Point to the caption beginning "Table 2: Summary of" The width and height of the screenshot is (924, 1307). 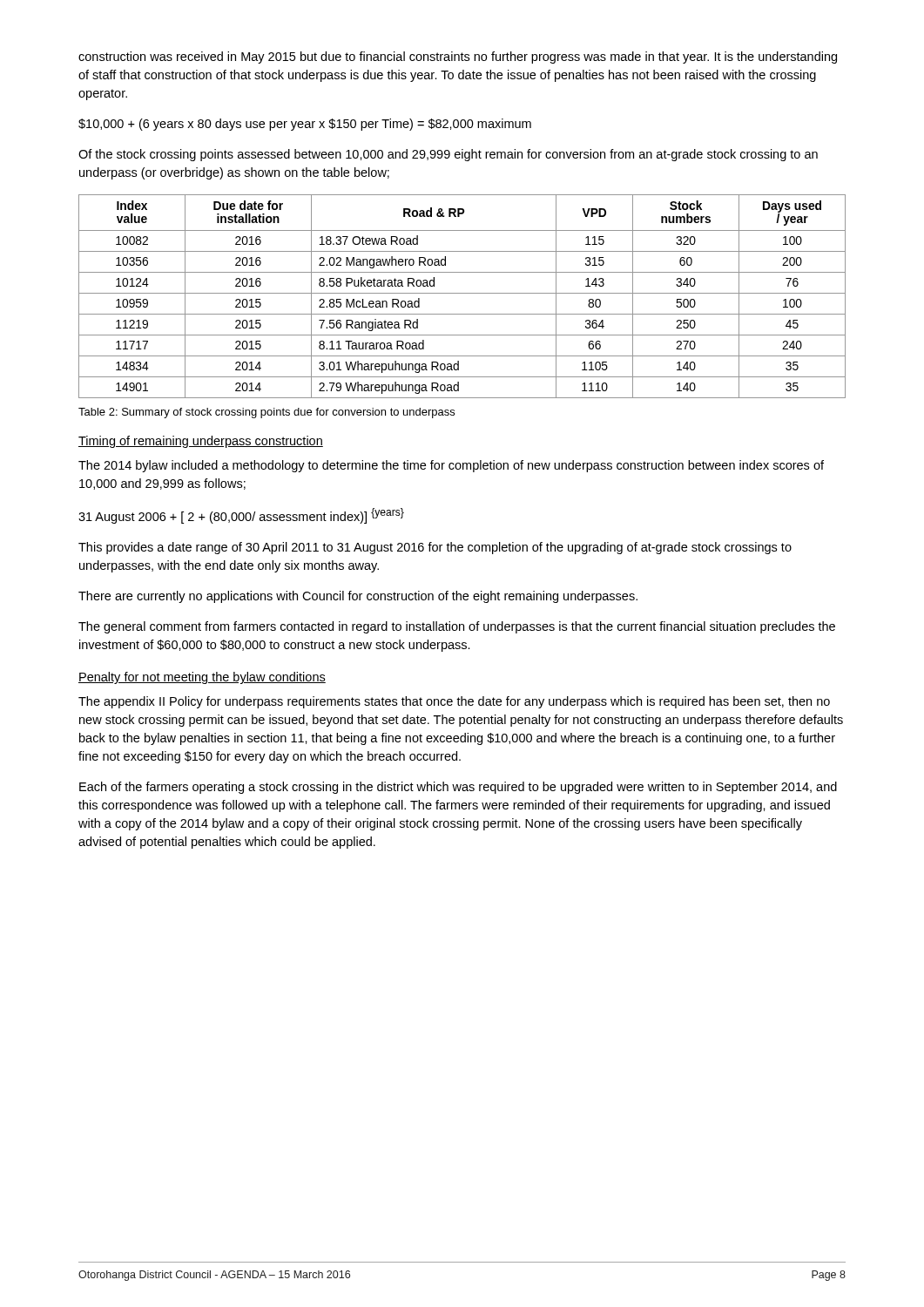pos(267,412)
